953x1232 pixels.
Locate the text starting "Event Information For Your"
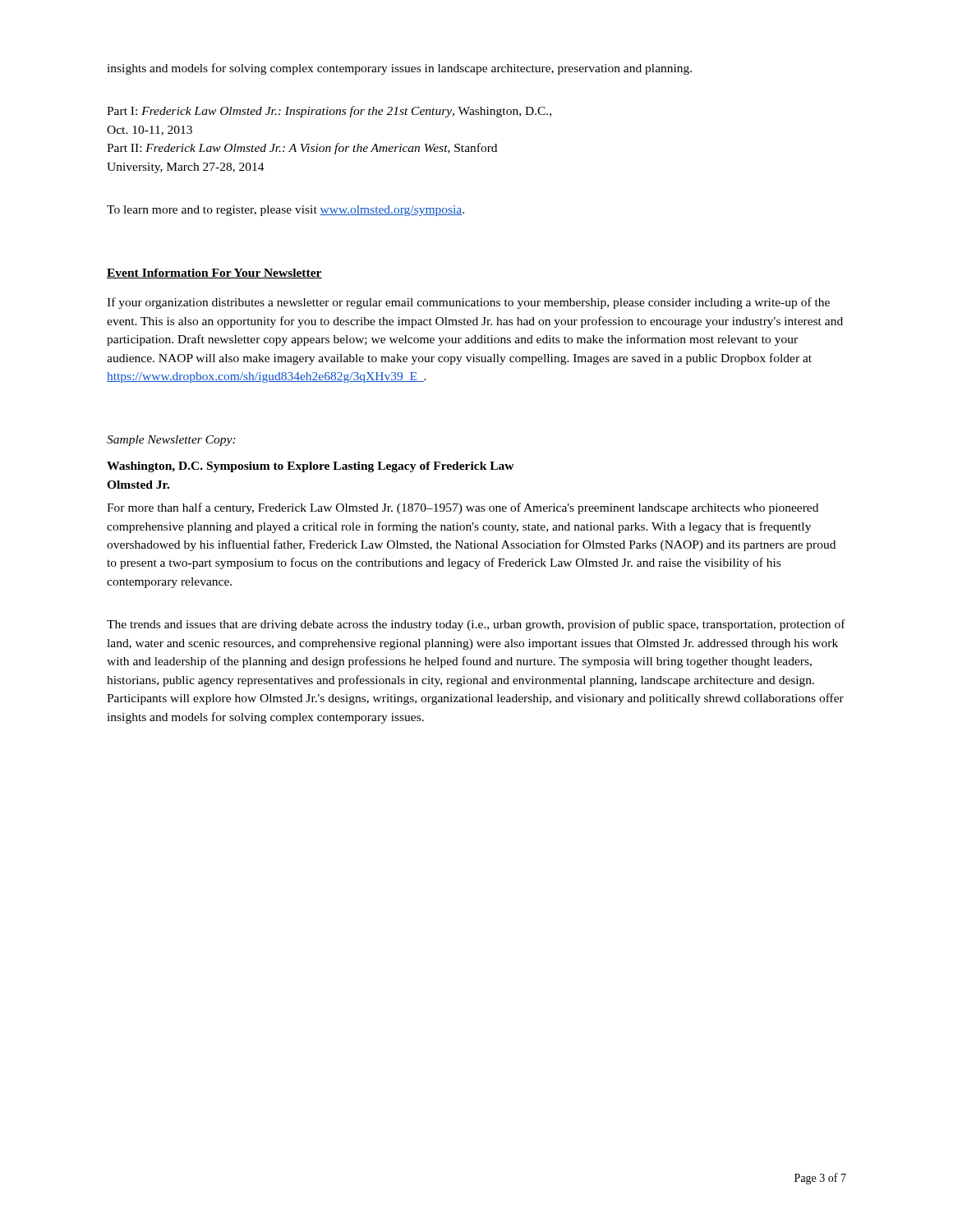pyautogui.click(x=214, y=272)
